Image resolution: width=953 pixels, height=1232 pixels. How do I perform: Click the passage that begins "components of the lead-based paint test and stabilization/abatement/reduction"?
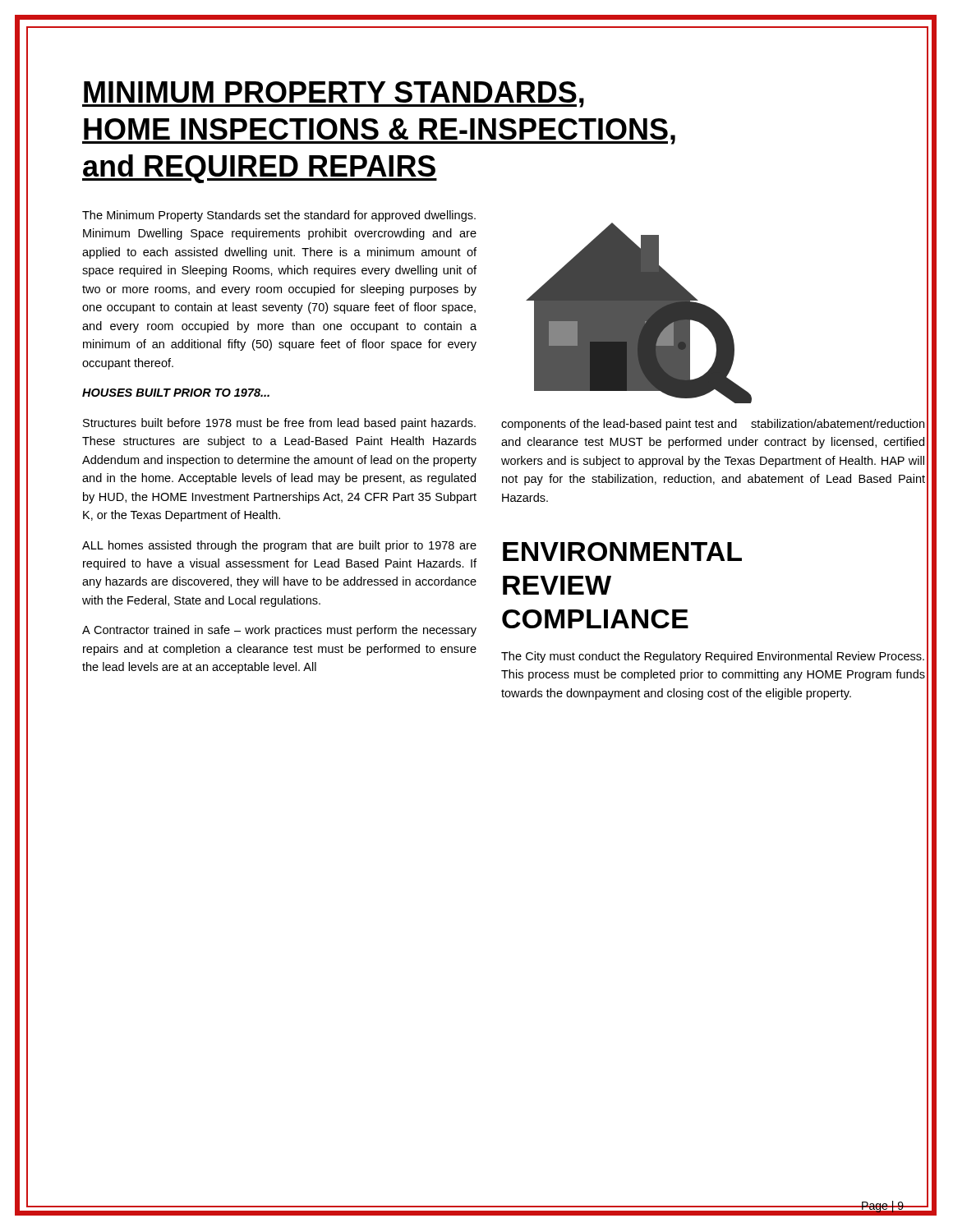coord(713,461)
